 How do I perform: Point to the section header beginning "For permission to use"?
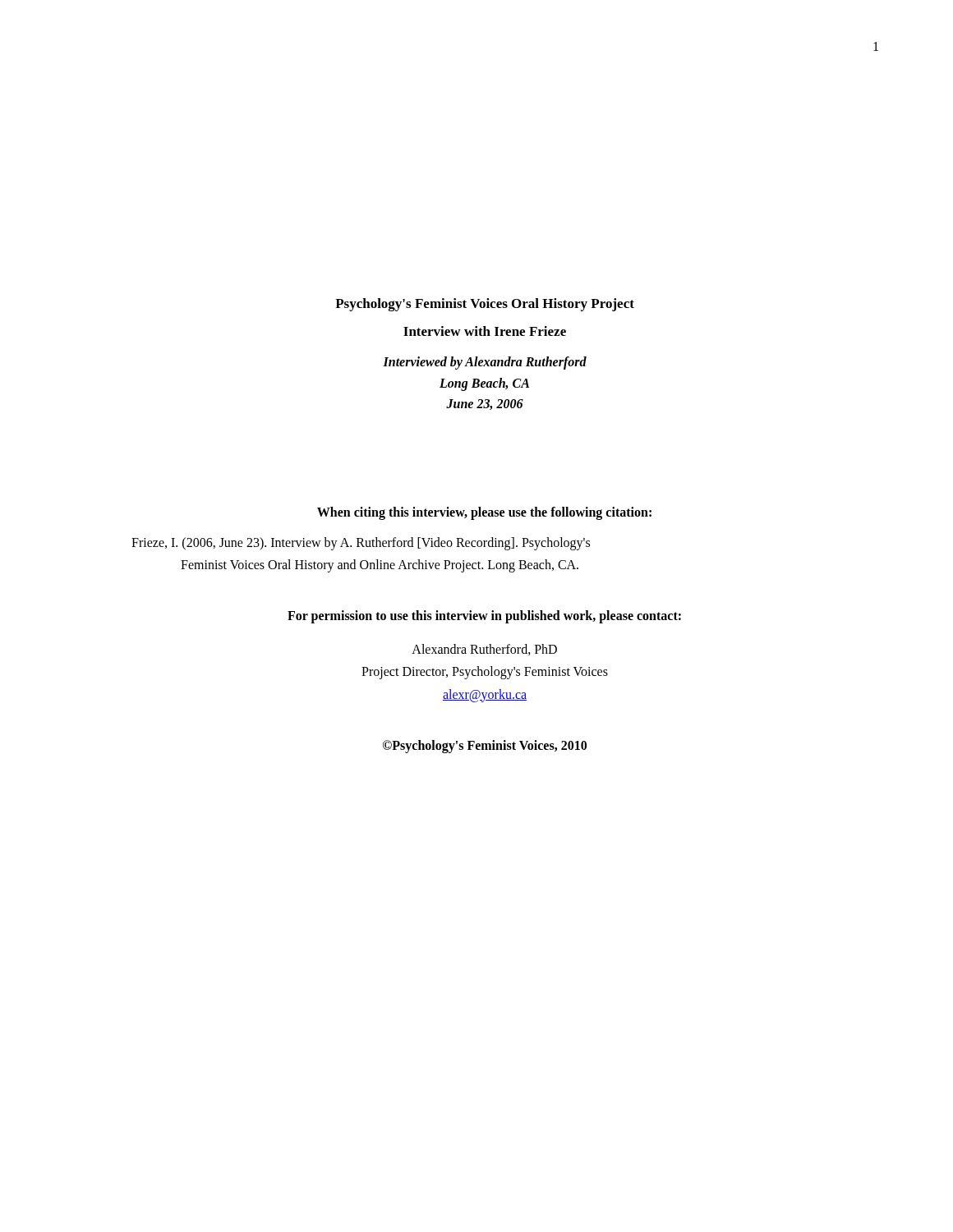click(485, 616)
